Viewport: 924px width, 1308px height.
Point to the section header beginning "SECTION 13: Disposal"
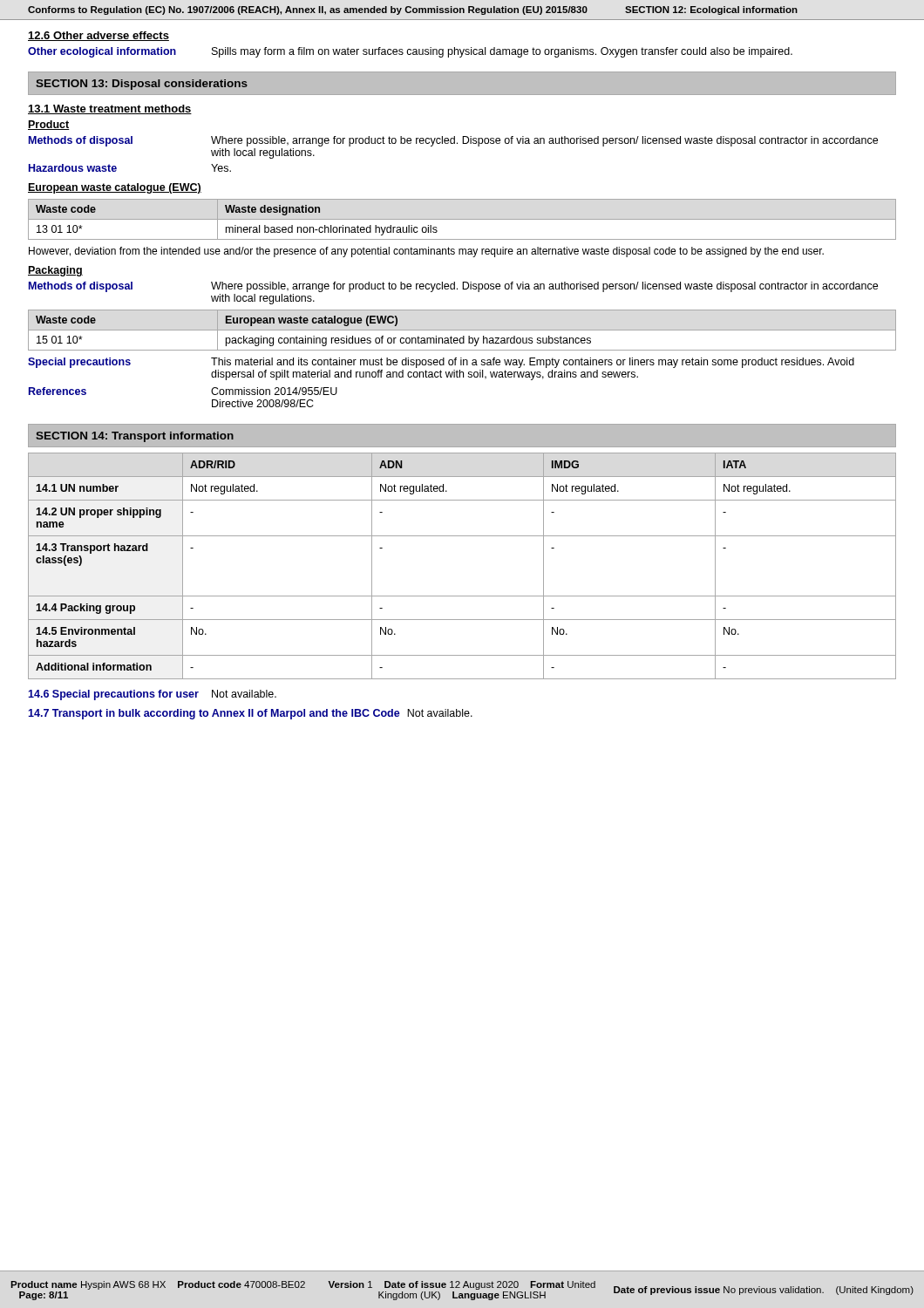coord(142,83)
